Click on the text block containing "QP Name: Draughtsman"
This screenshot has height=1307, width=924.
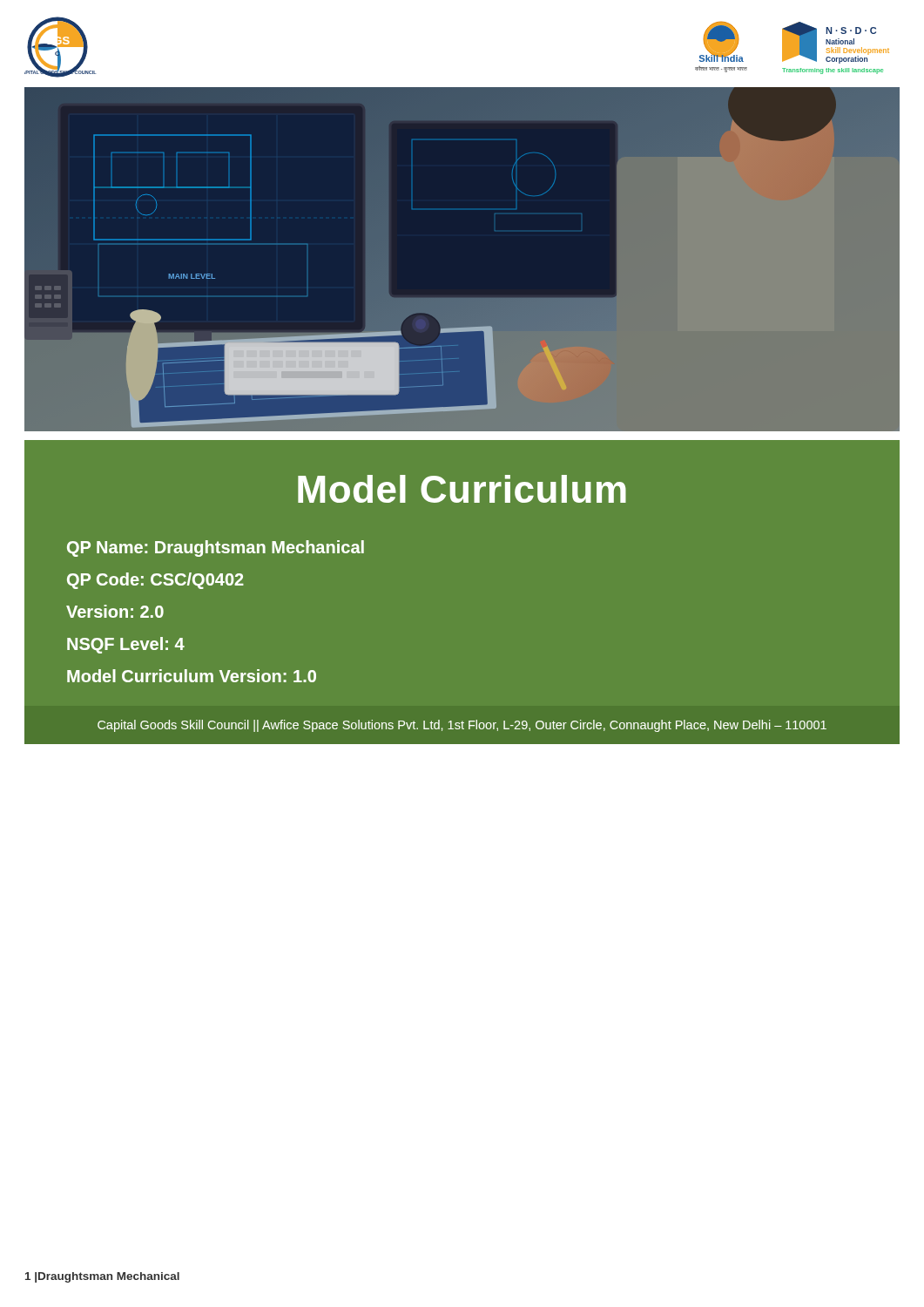click(x=216, y=547)
